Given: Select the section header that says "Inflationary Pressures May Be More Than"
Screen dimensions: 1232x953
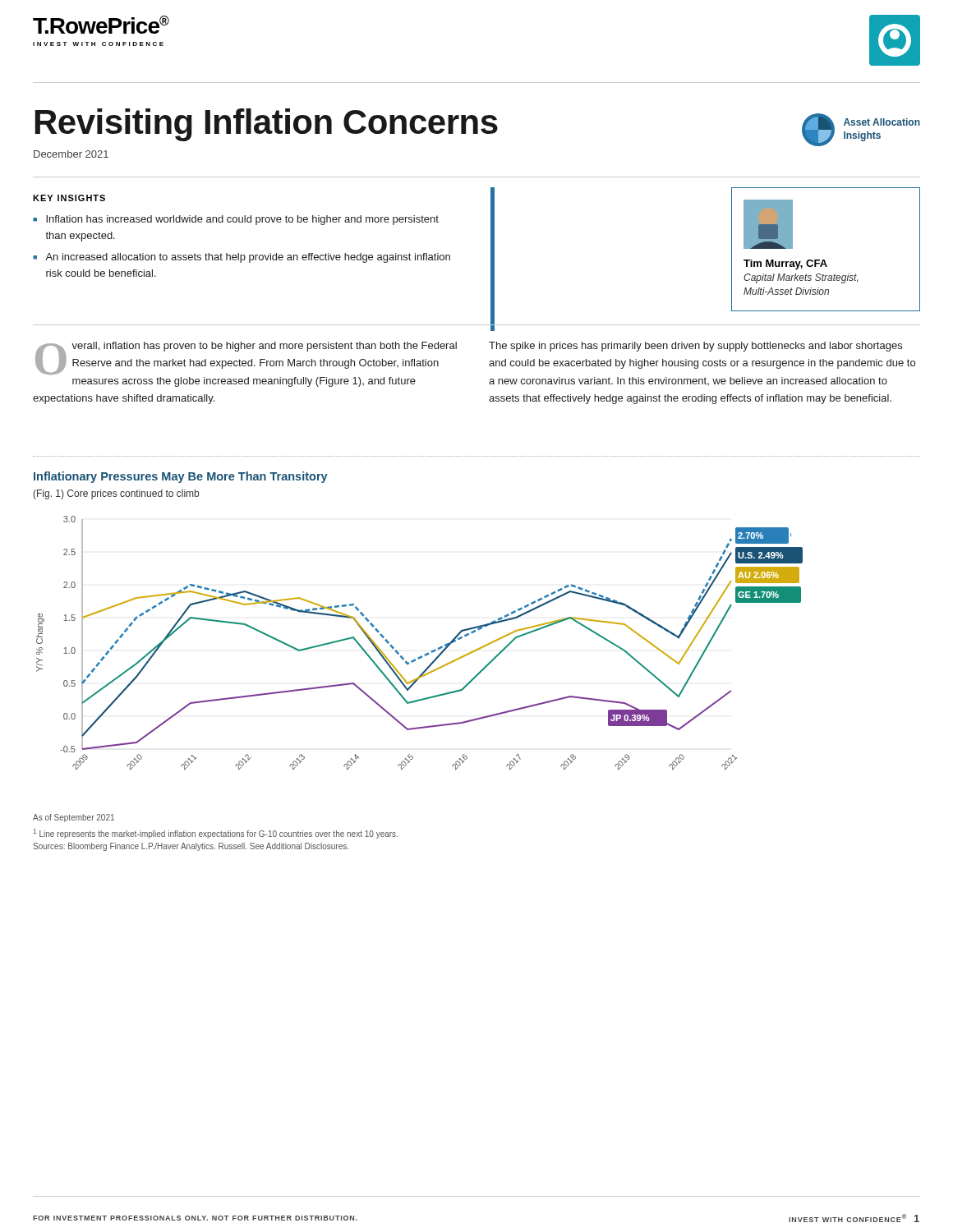Looking at the screenshot, I should (x=180, y=476).
